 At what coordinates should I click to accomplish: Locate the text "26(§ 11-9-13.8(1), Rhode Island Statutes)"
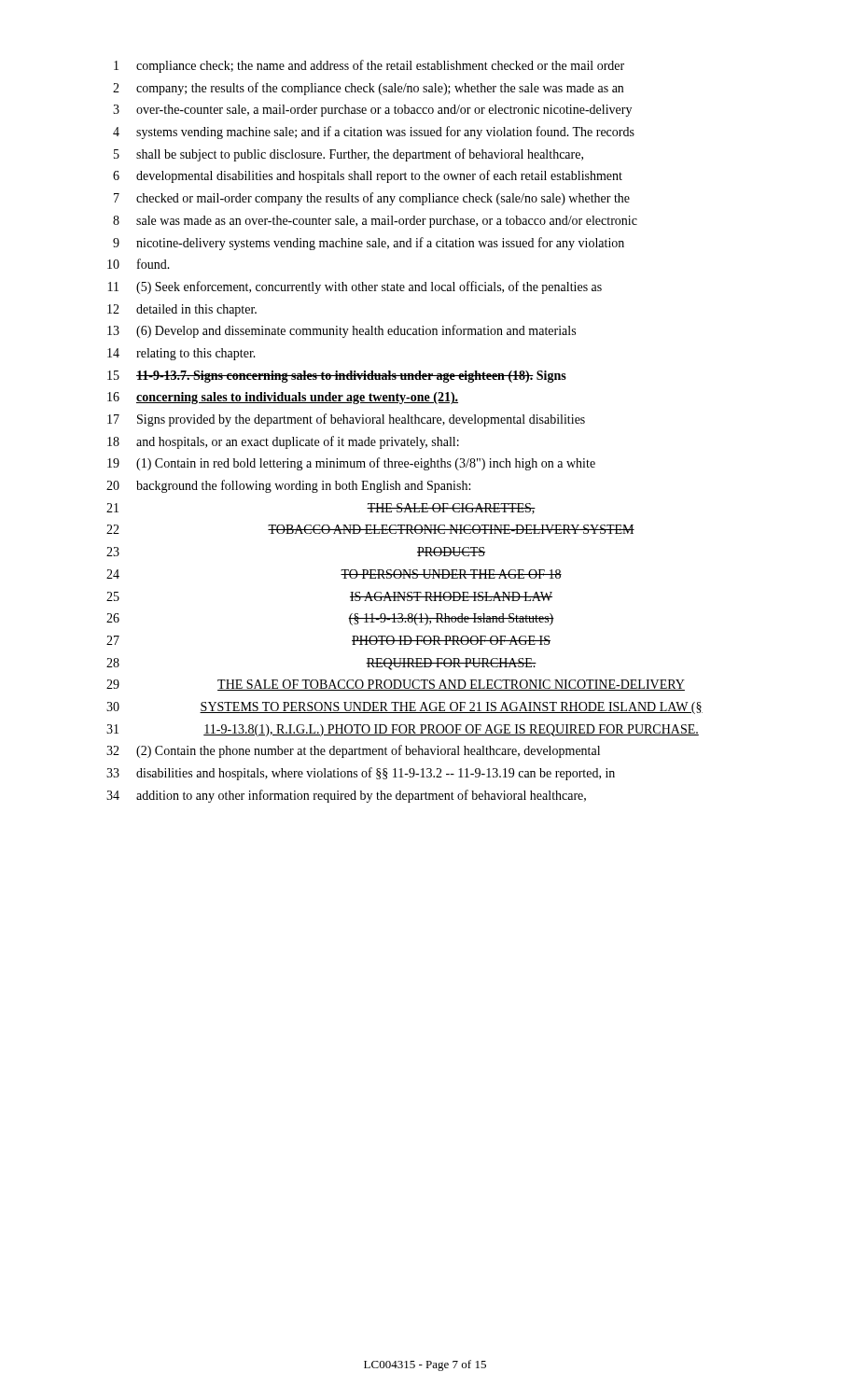[425, 619]
